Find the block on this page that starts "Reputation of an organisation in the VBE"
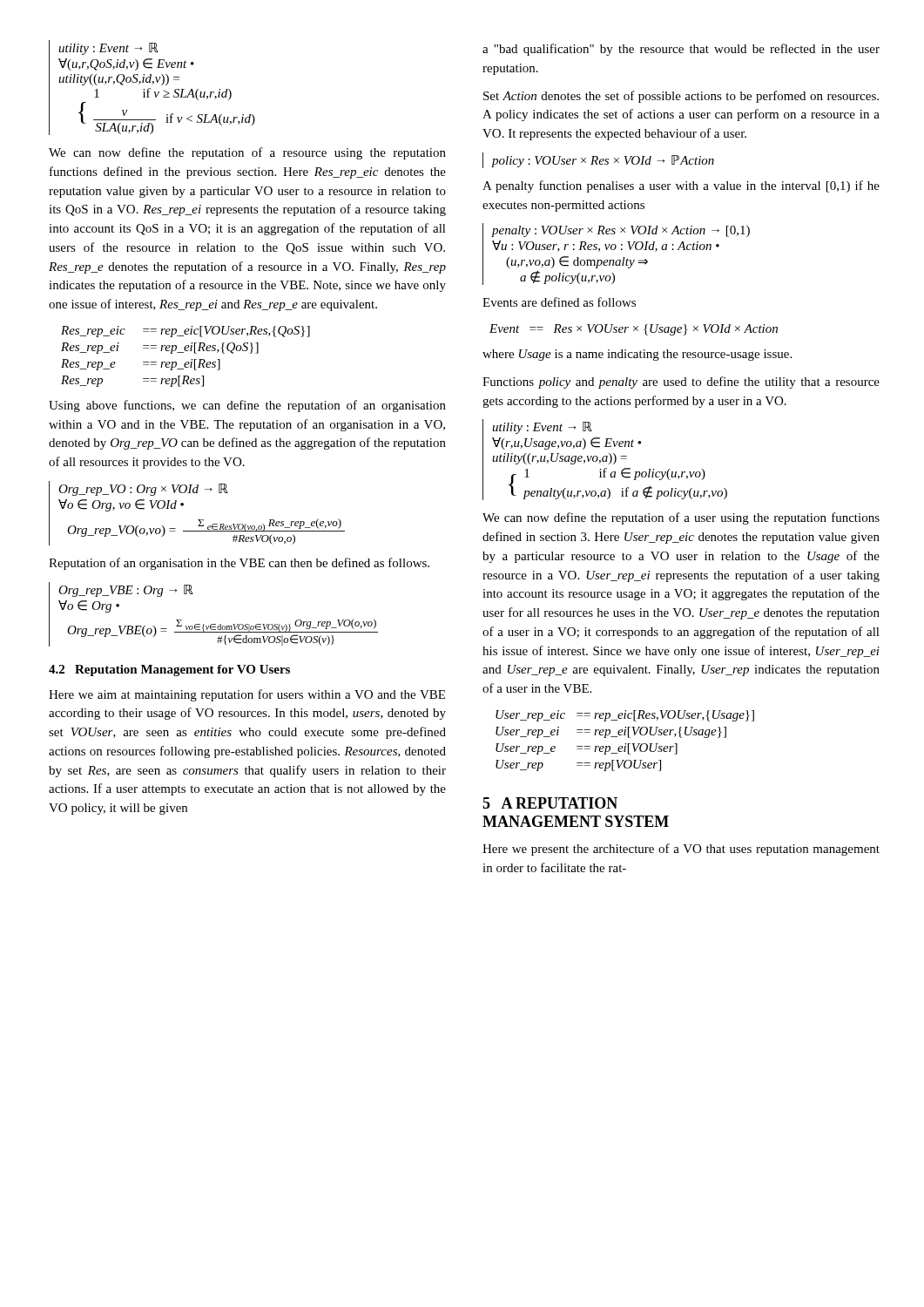 [x=247, y=564]
